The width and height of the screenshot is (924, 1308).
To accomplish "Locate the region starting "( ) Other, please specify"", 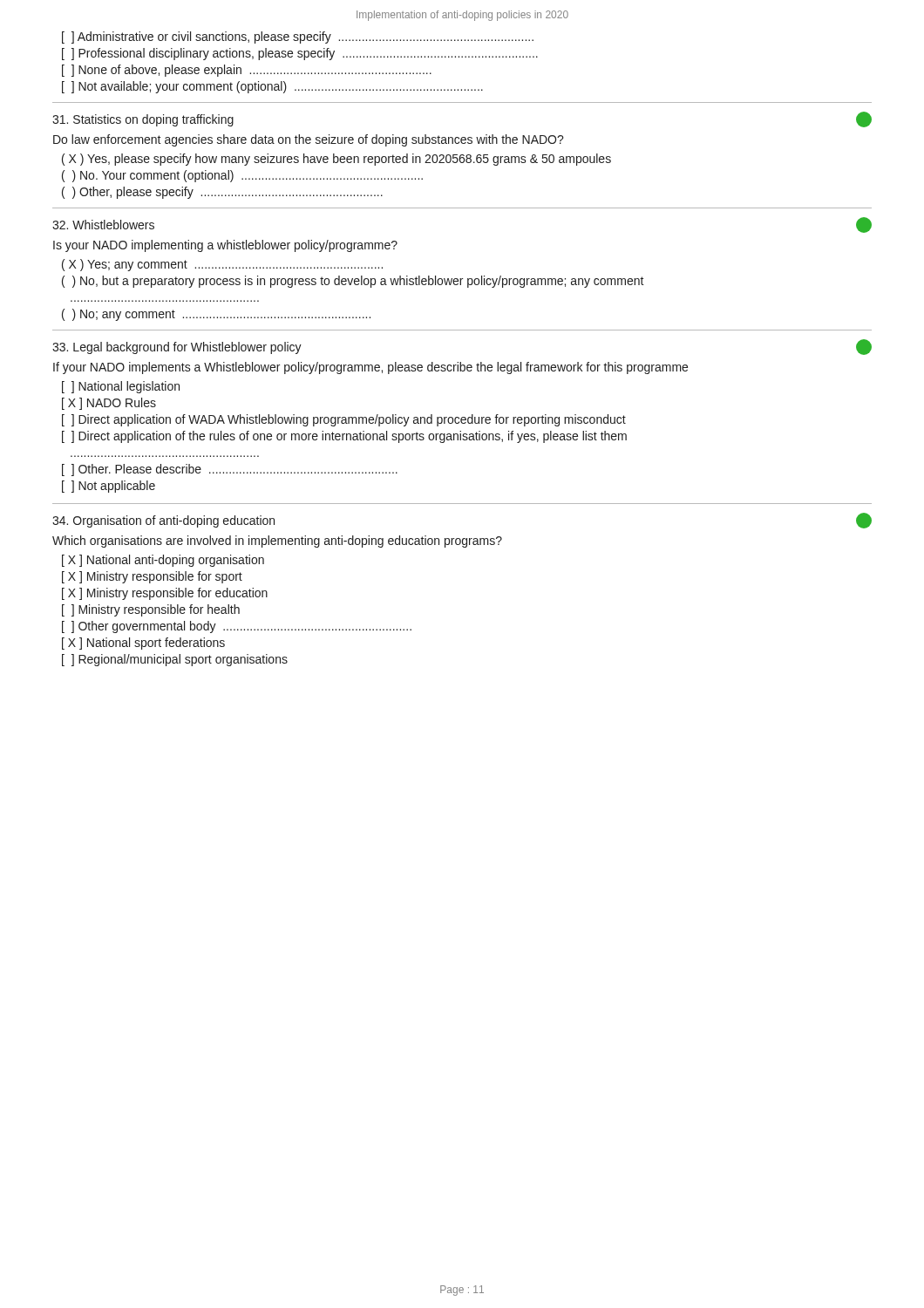I will coord(222,192).
